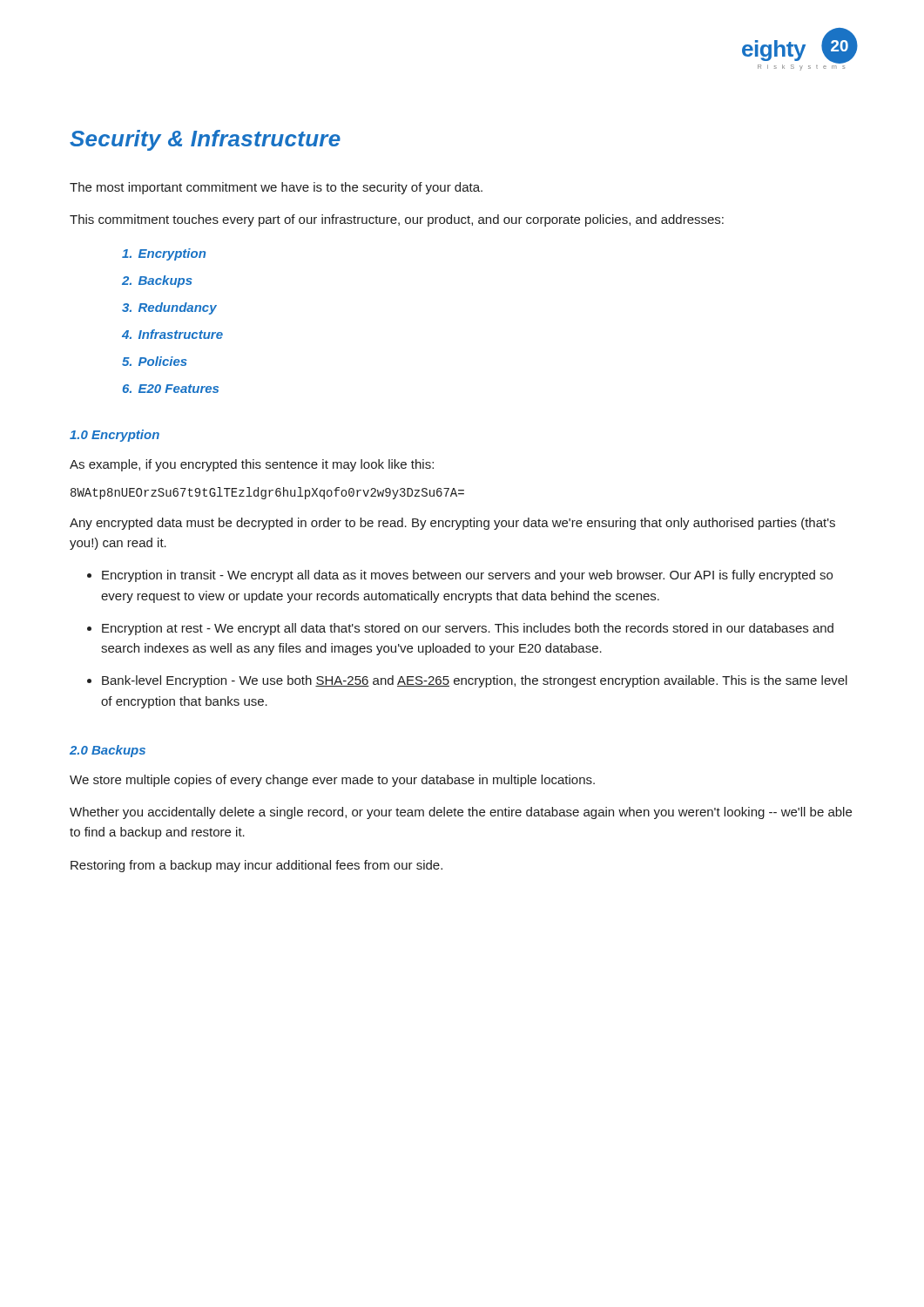Point to the block beginning "Encryption at rest - We encrypt"
The width and height of the screenshot is (924, 1307).
[468, 638]
